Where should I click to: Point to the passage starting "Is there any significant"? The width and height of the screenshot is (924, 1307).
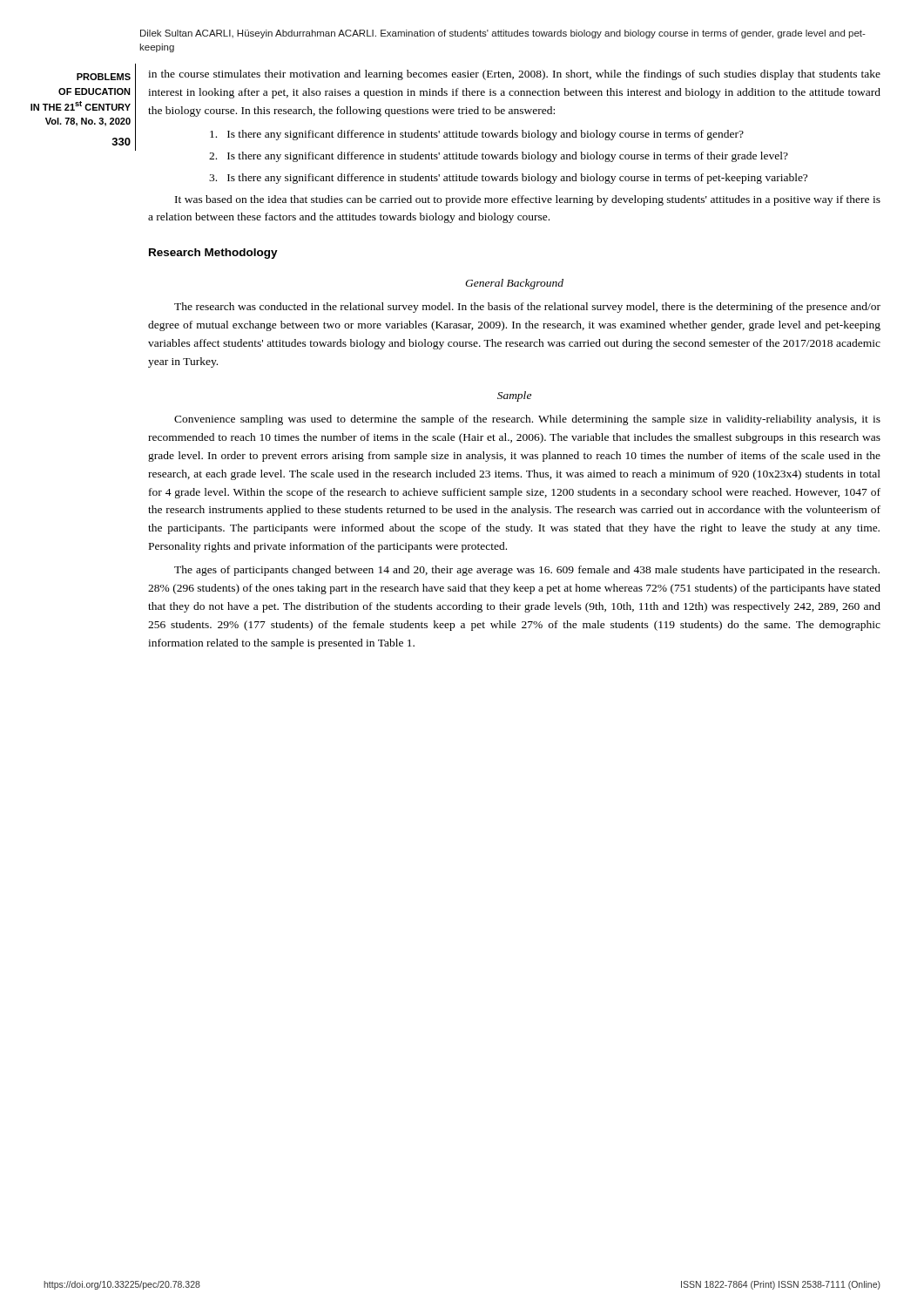tap(476, 134)
